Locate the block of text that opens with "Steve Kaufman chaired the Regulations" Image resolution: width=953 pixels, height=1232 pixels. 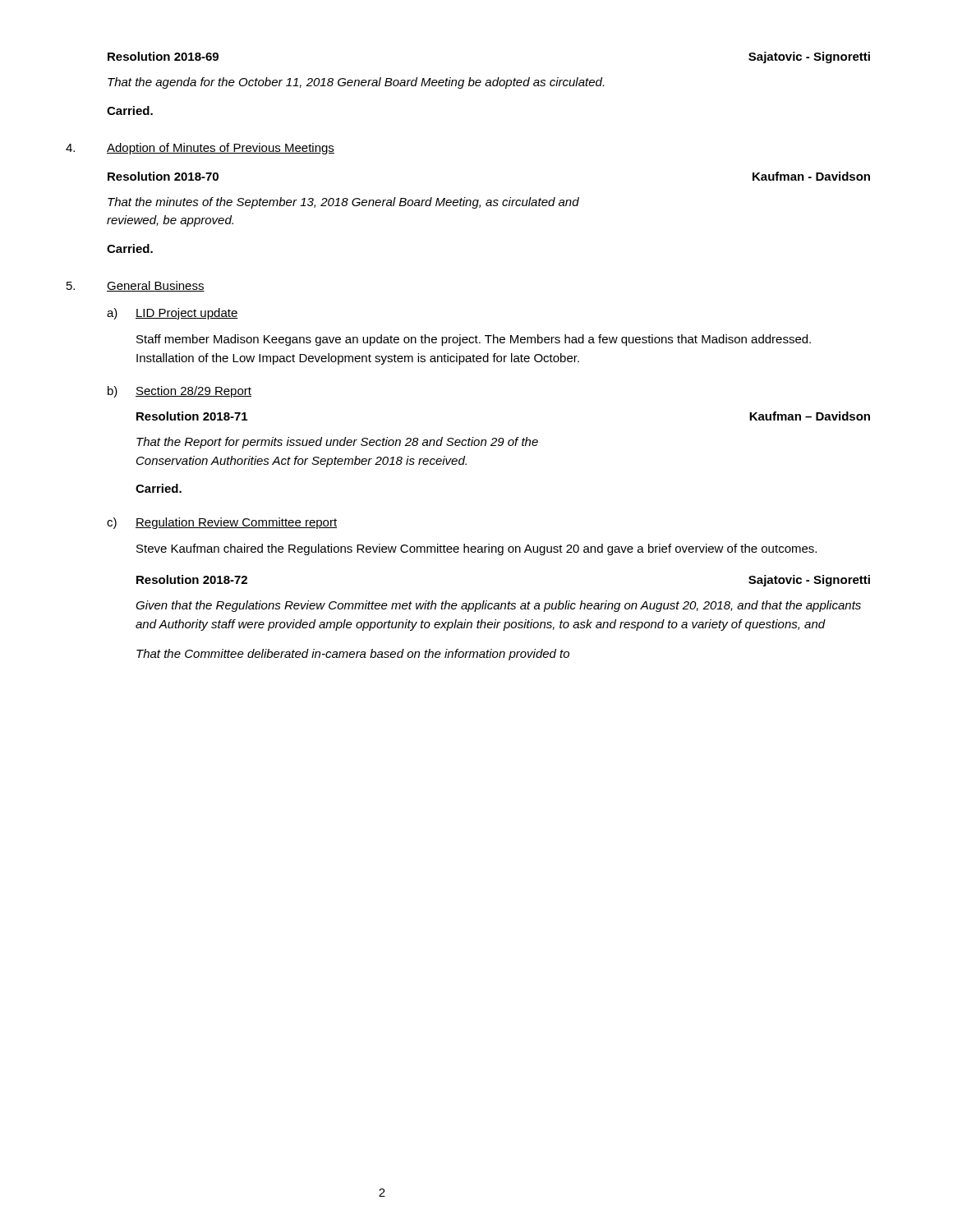(477, 548)
